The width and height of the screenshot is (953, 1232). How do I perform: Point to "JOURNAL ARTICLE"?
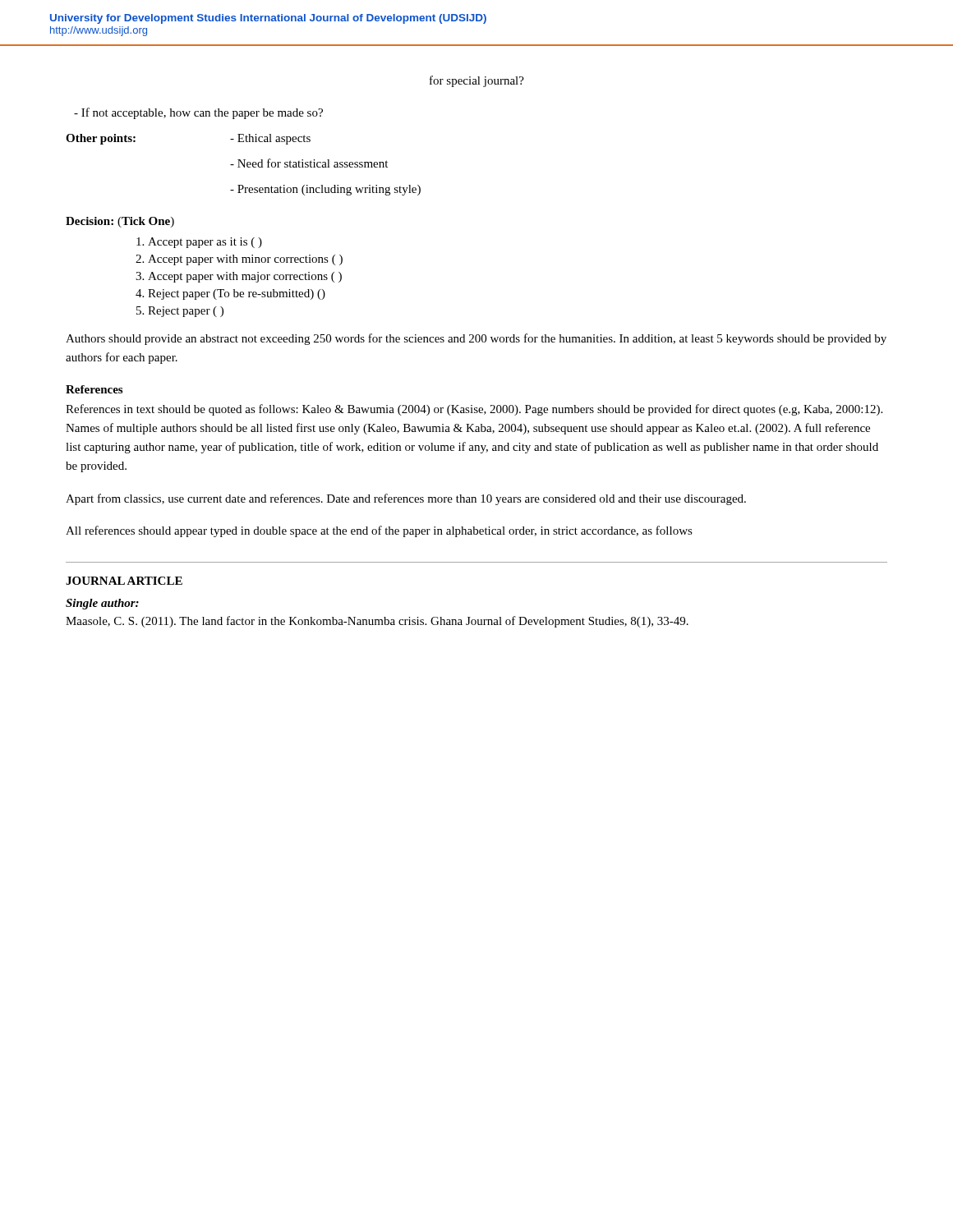124,581
